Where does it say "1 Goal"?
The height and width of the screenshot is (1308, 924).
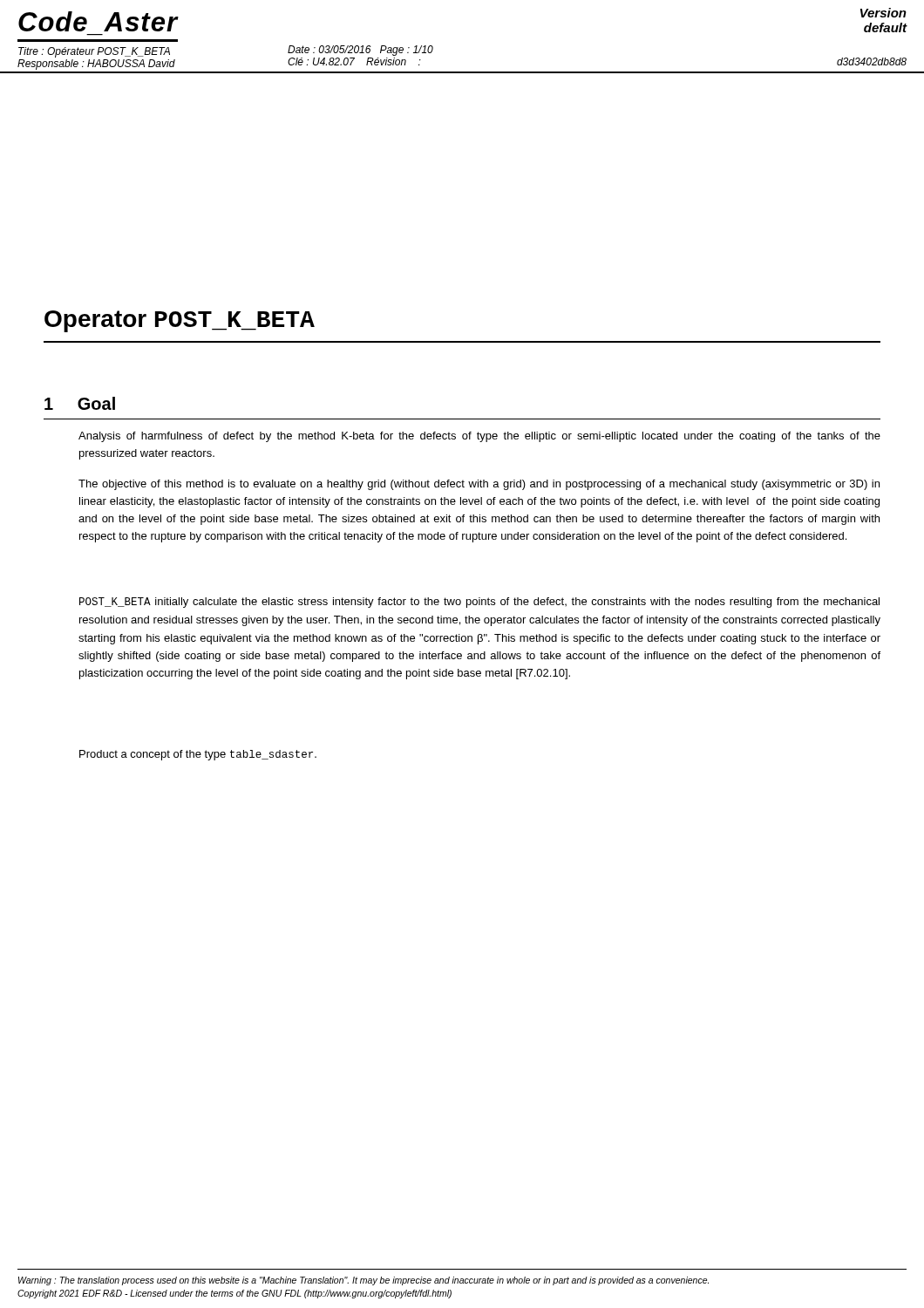80,404
